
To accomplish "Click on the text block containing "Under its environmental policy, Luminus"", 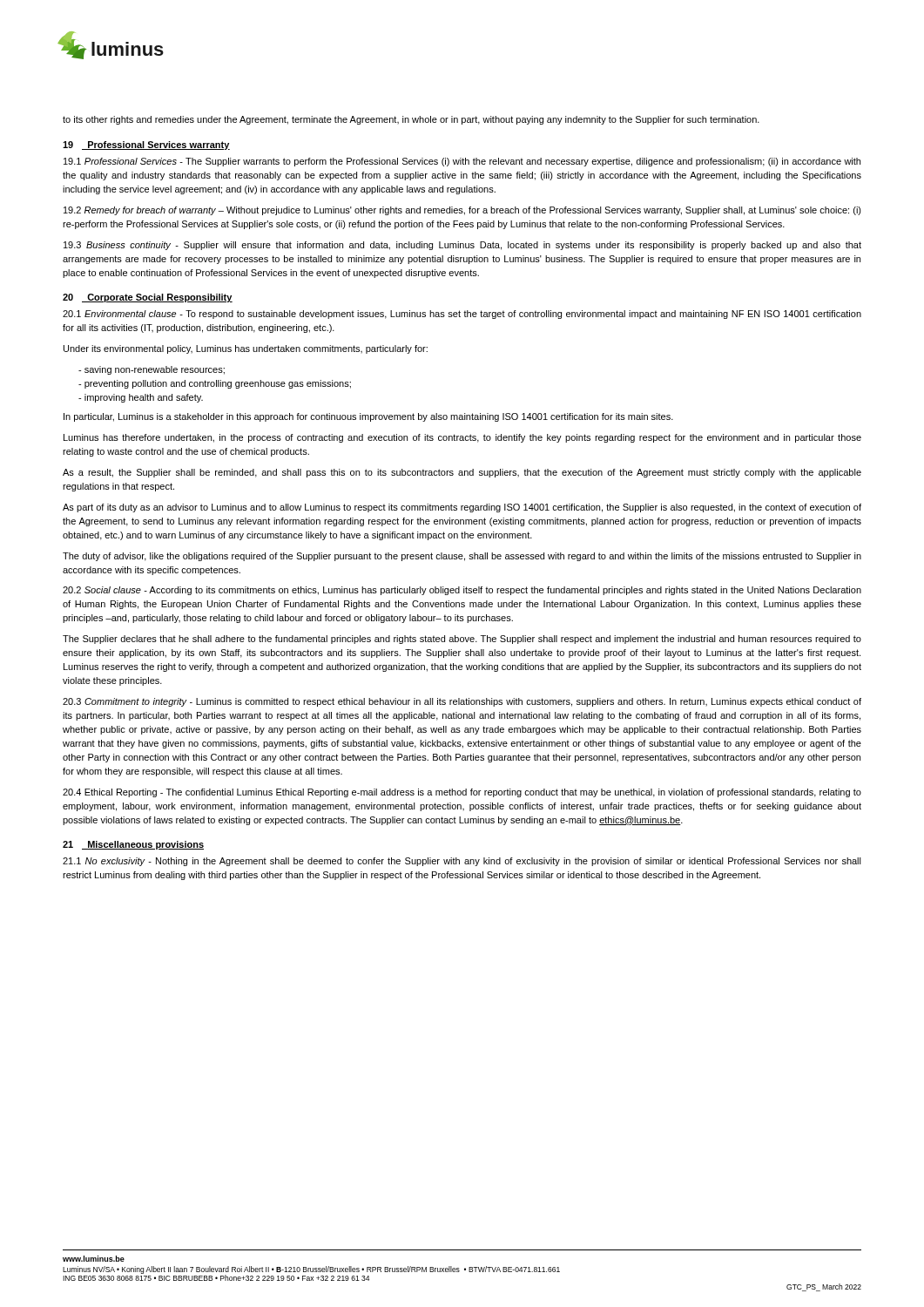I will tap(246, 349).
